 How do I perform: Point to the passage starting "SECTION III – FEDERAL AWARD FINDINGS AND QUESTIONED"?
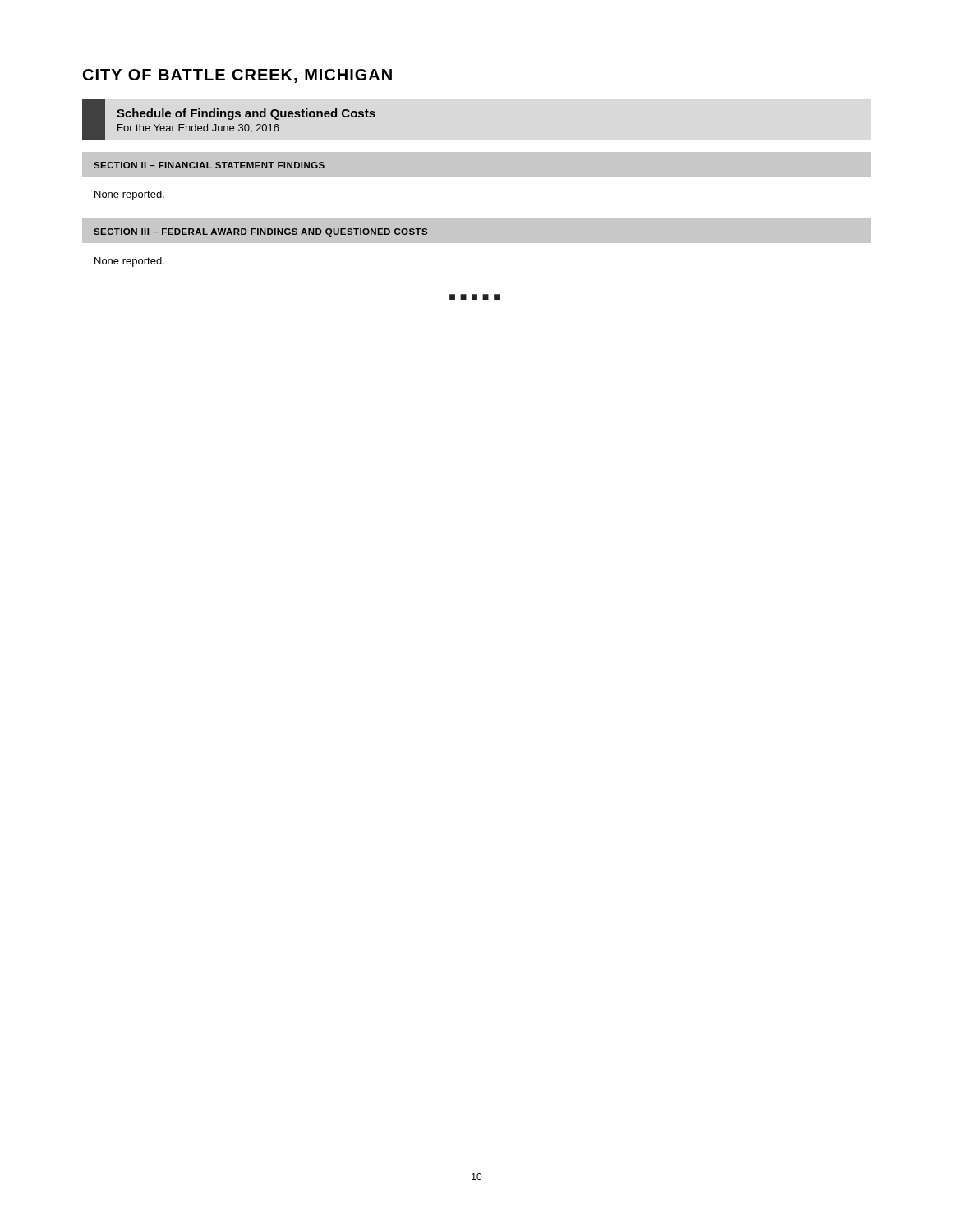(x=261, y=232)
